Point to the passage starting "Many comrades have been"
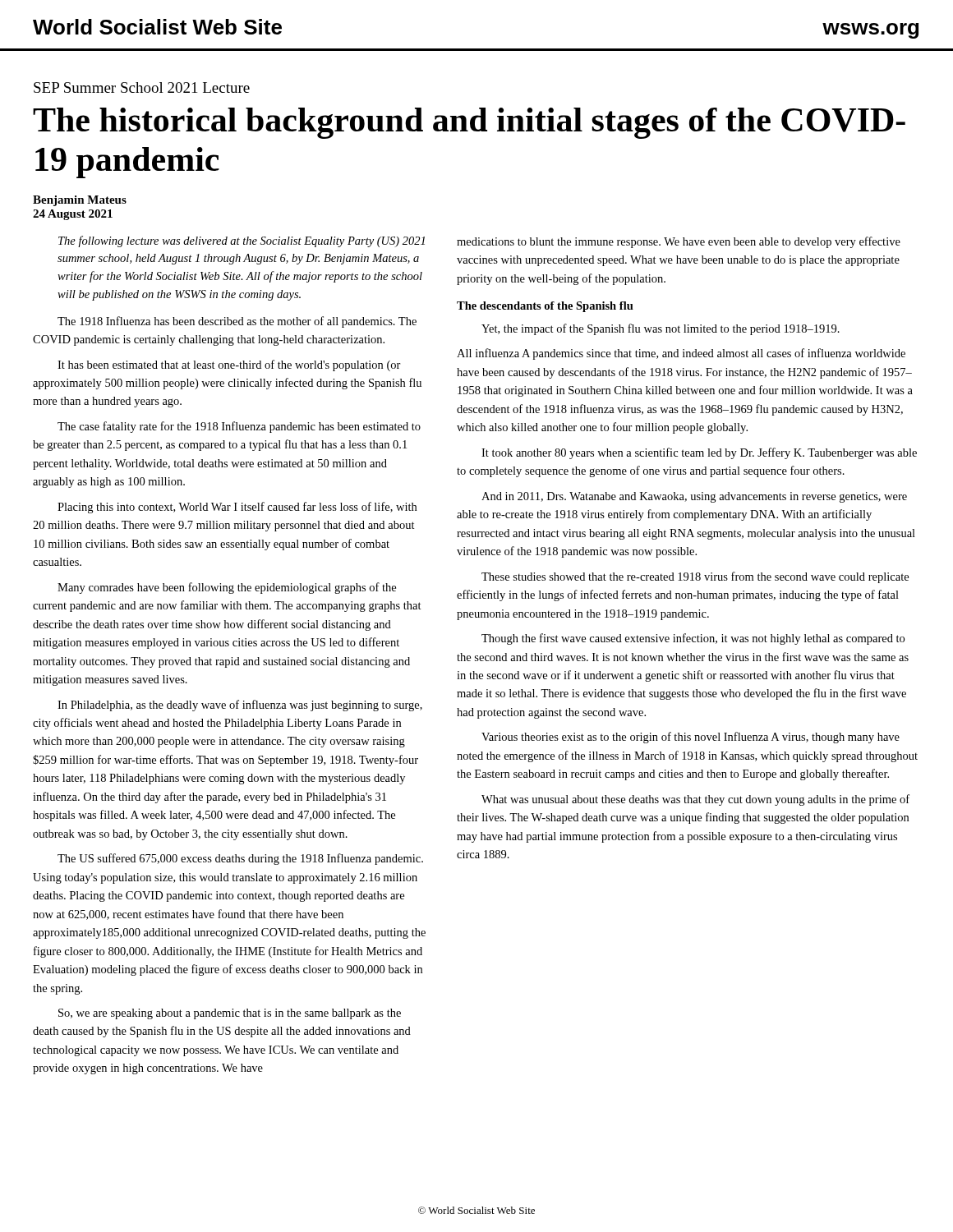The height and width of the screenshot is (1232, 953). (227, 633)
